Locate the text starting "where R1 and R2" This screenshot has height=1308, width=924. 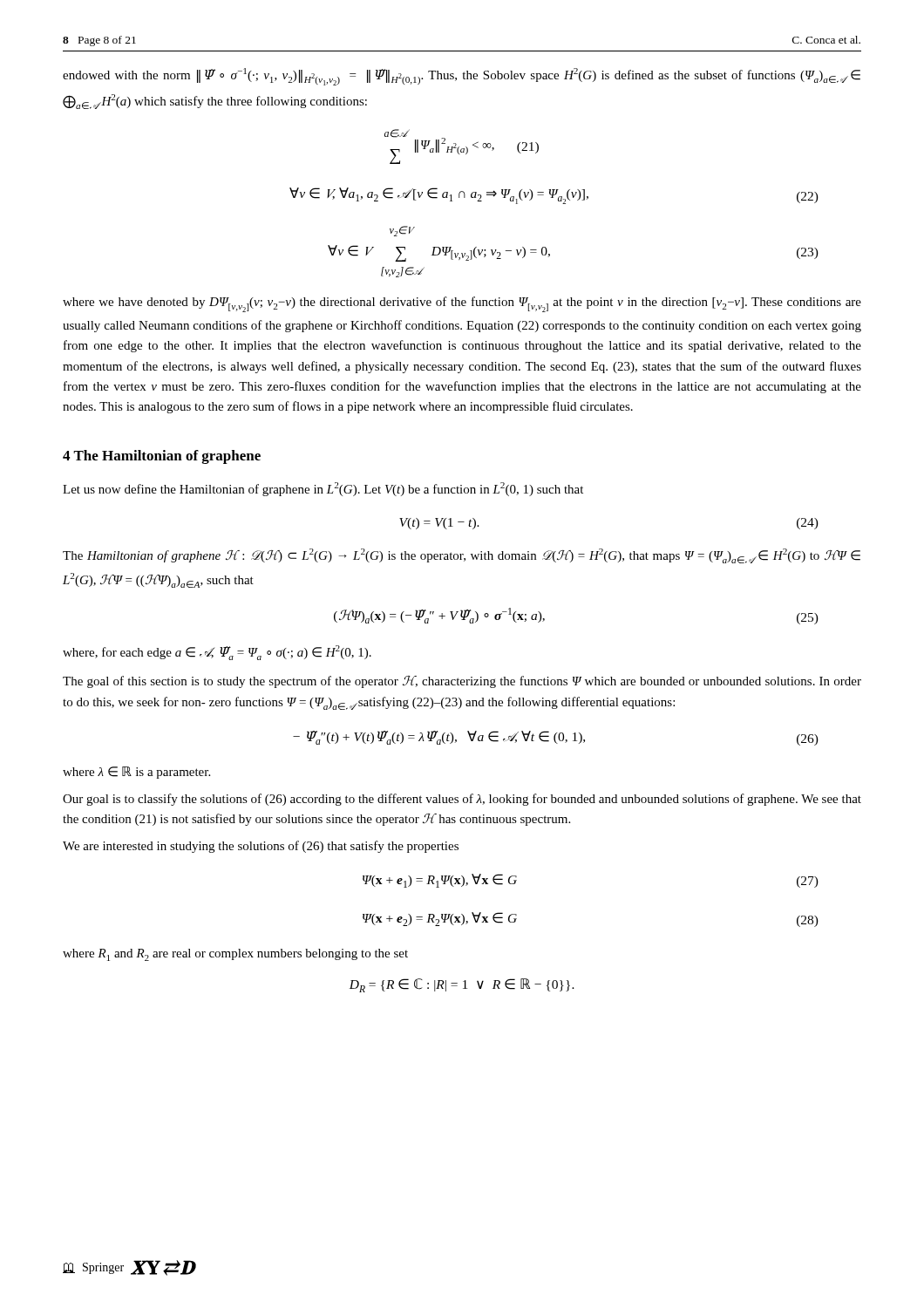pyautogui.click(x=235, y=954)
